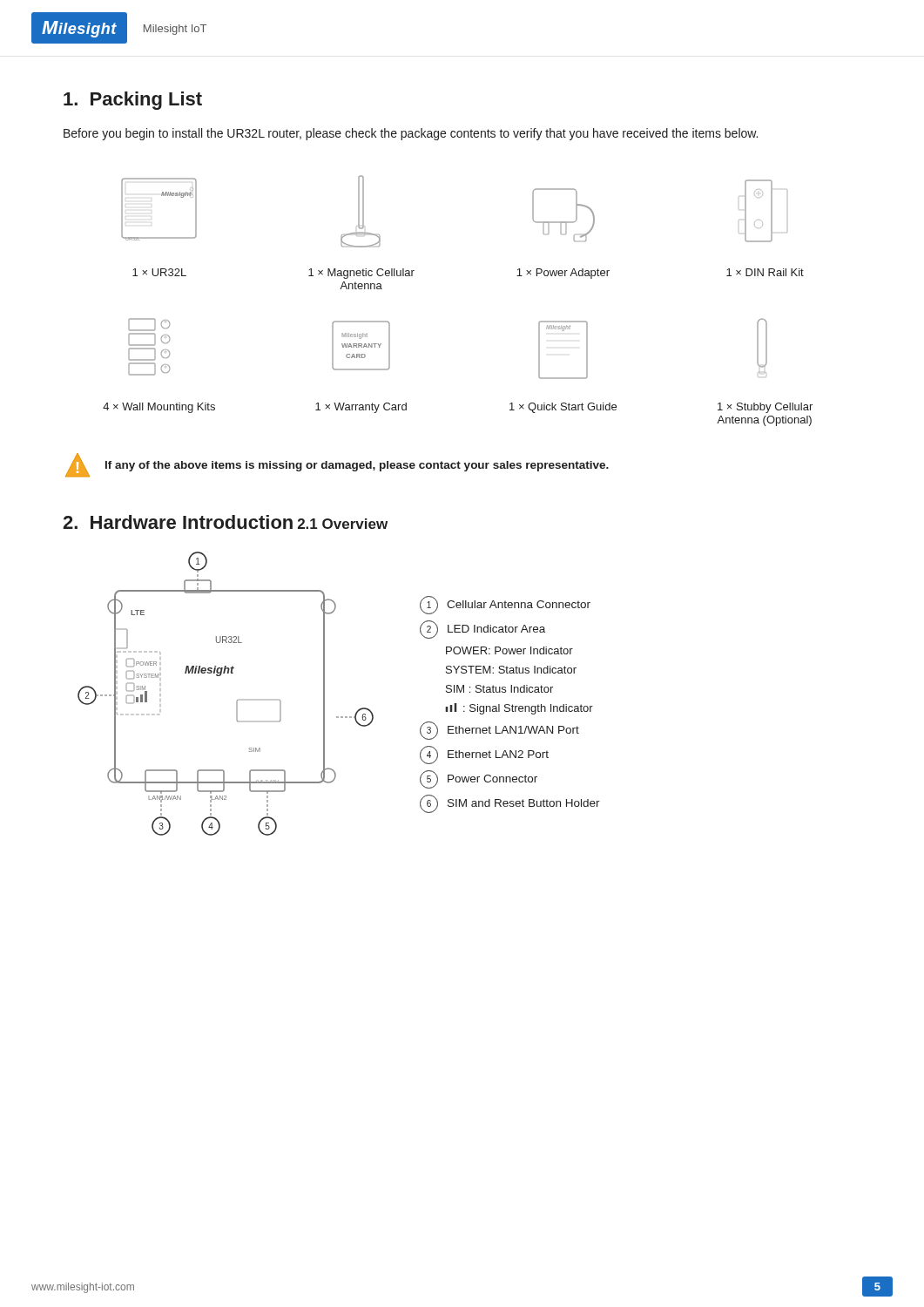Find the illustration
The image size is (924, 1307).
(462, 299)
